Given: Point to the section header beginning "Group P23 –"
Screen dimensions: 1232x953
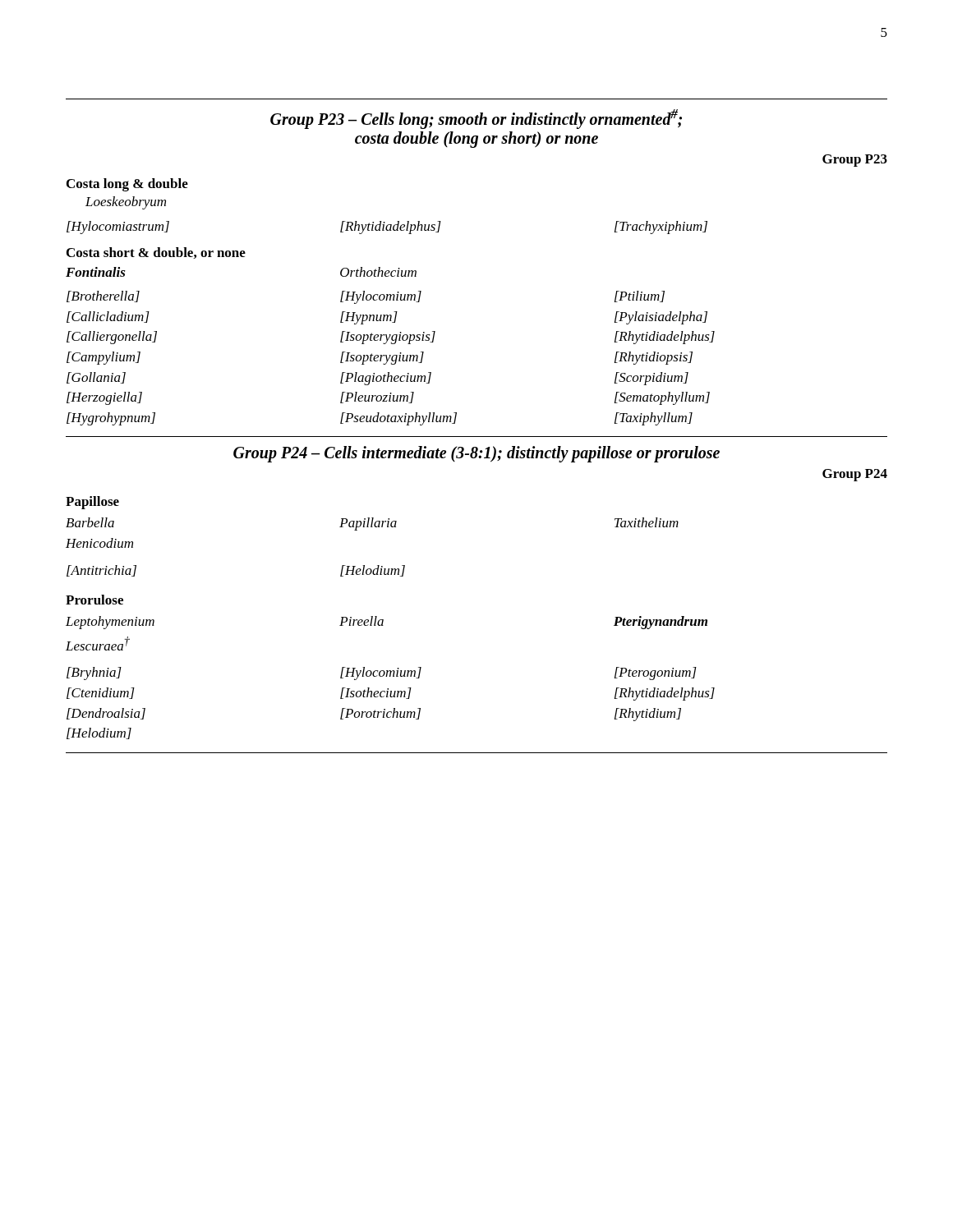Looking at the screenshot, I should click(x=476, y=126).
